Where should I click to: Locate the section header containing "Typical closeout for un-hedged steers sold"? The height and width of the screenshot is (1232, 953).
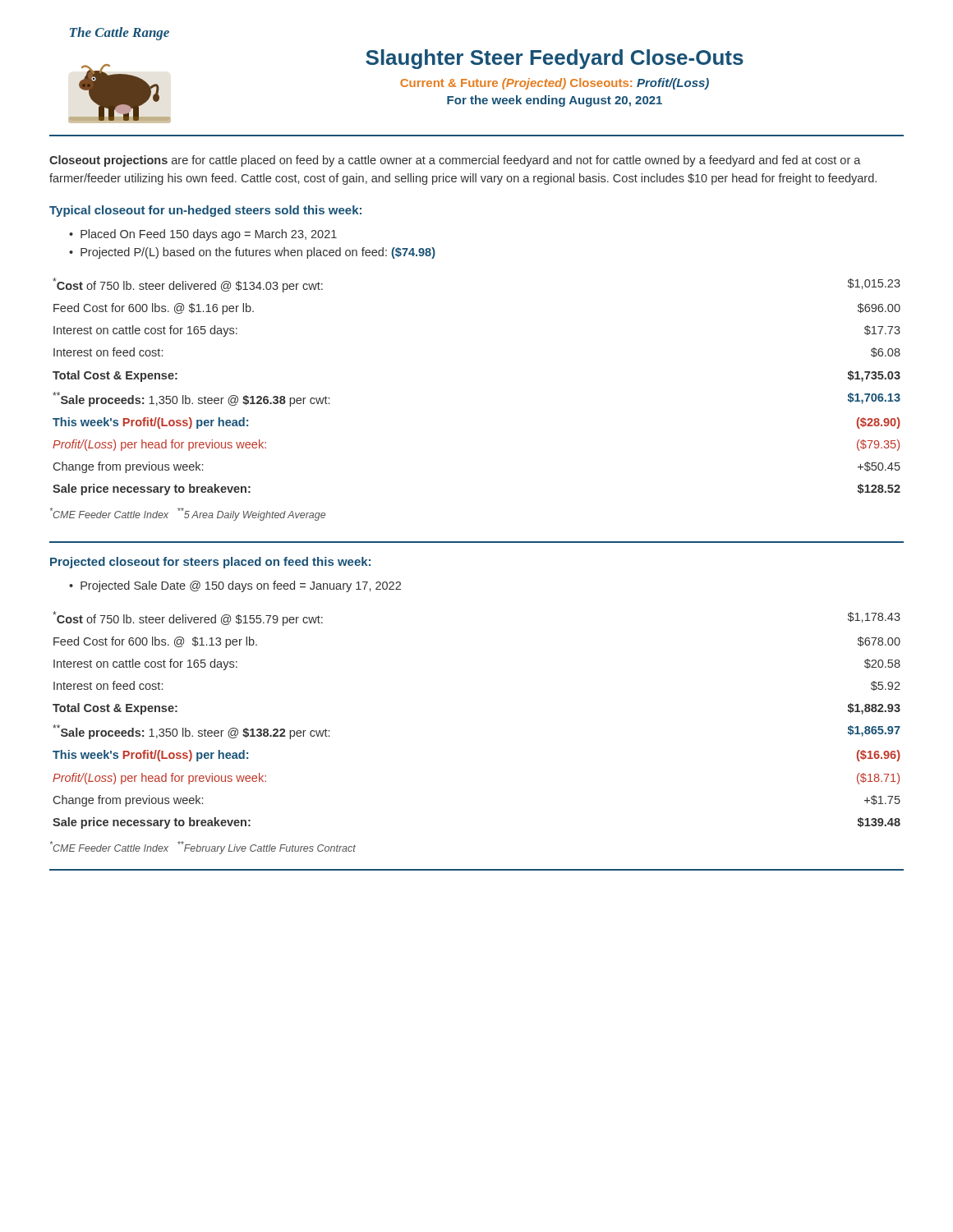coord(206,210)
